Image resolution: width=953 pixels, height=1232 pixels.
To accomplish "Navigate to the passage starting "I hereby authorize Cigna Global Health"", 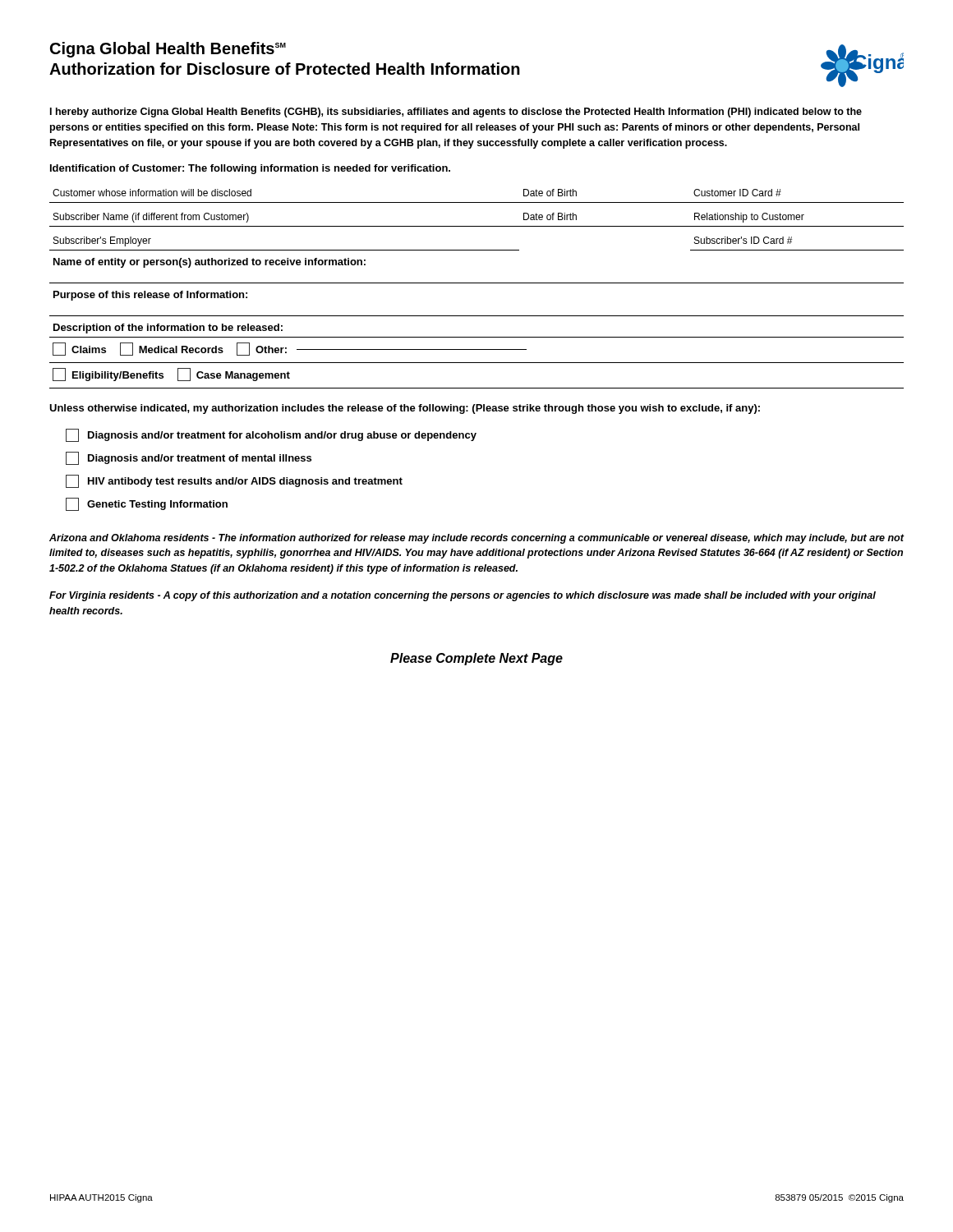I will (456, 127).
